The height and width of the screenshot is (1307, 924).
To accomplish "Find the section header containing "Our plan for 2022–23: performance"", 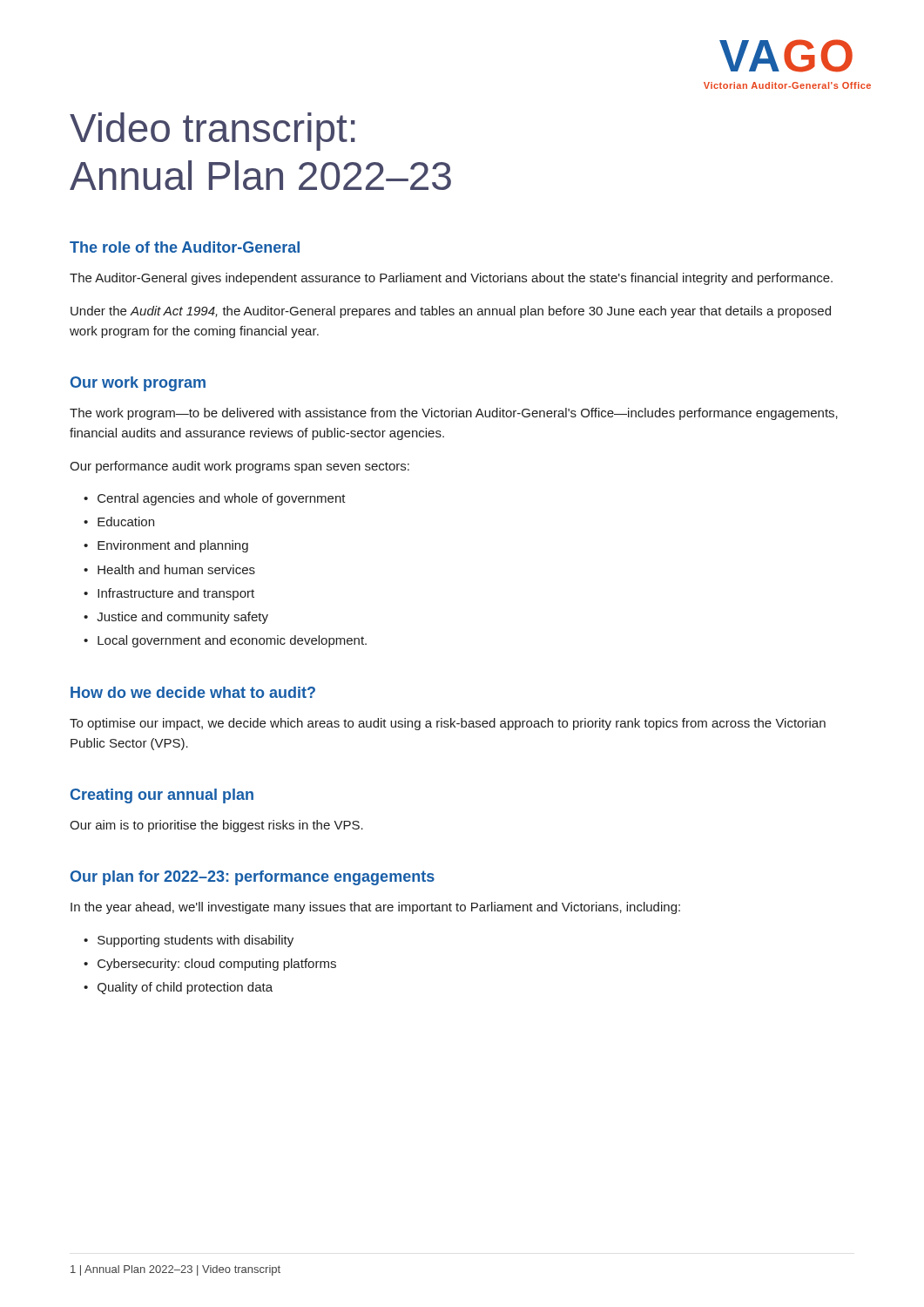I will [x=253, y=878].
